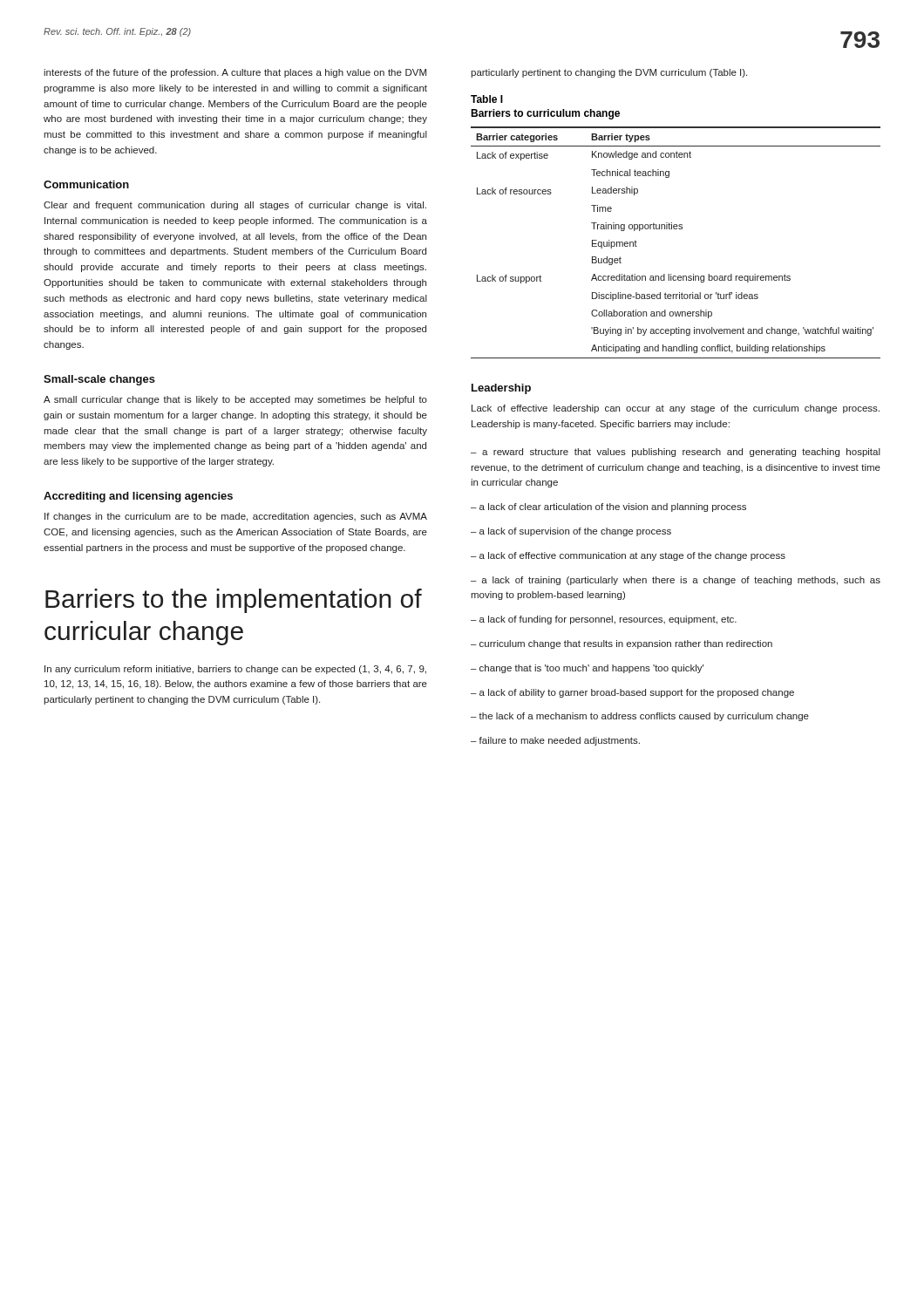
Task: Where is the passage that starts "– a lack of supervision"?
Action: [x=571, y=531]
